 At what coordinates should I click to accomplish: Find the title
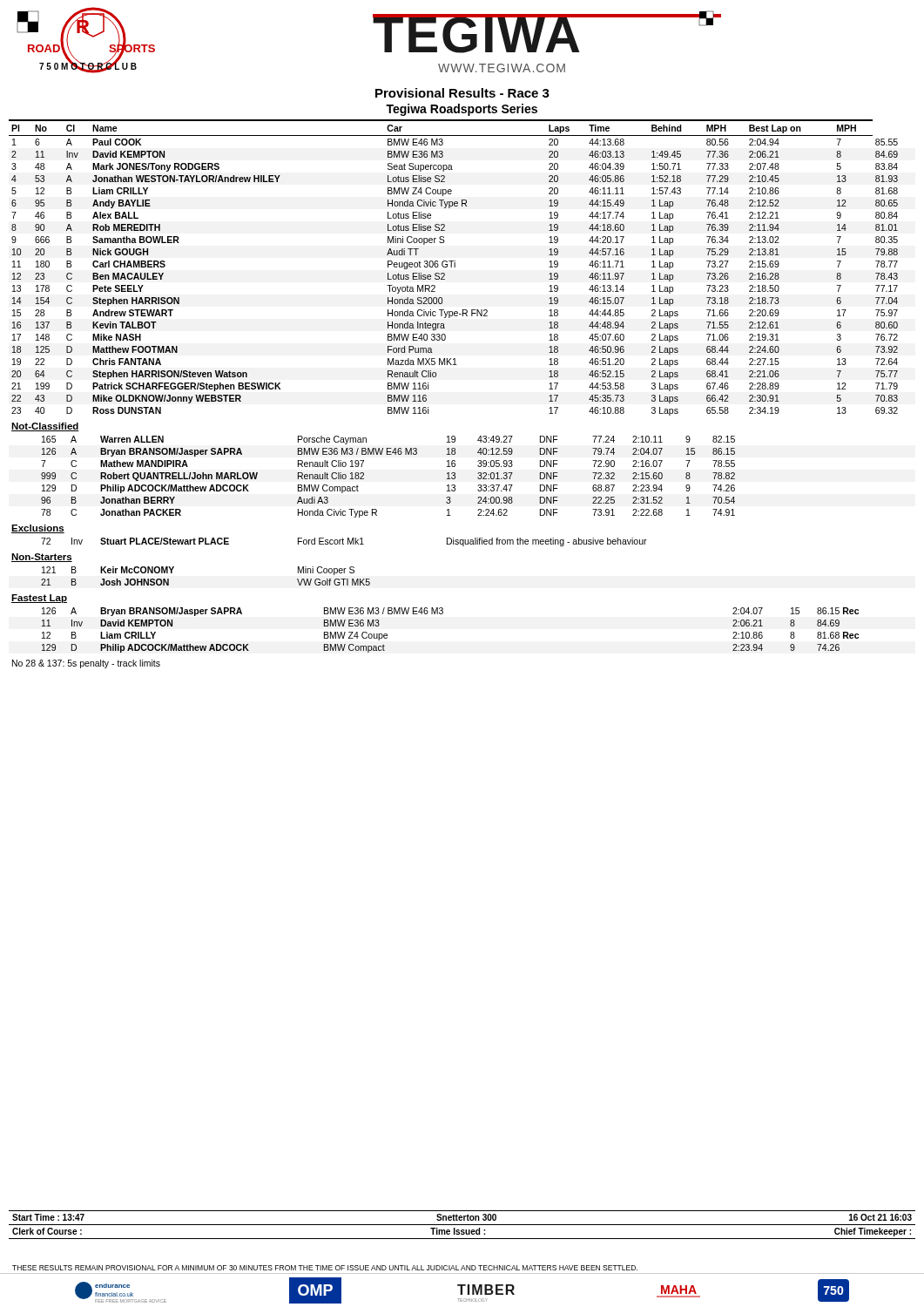click(462, 93)
